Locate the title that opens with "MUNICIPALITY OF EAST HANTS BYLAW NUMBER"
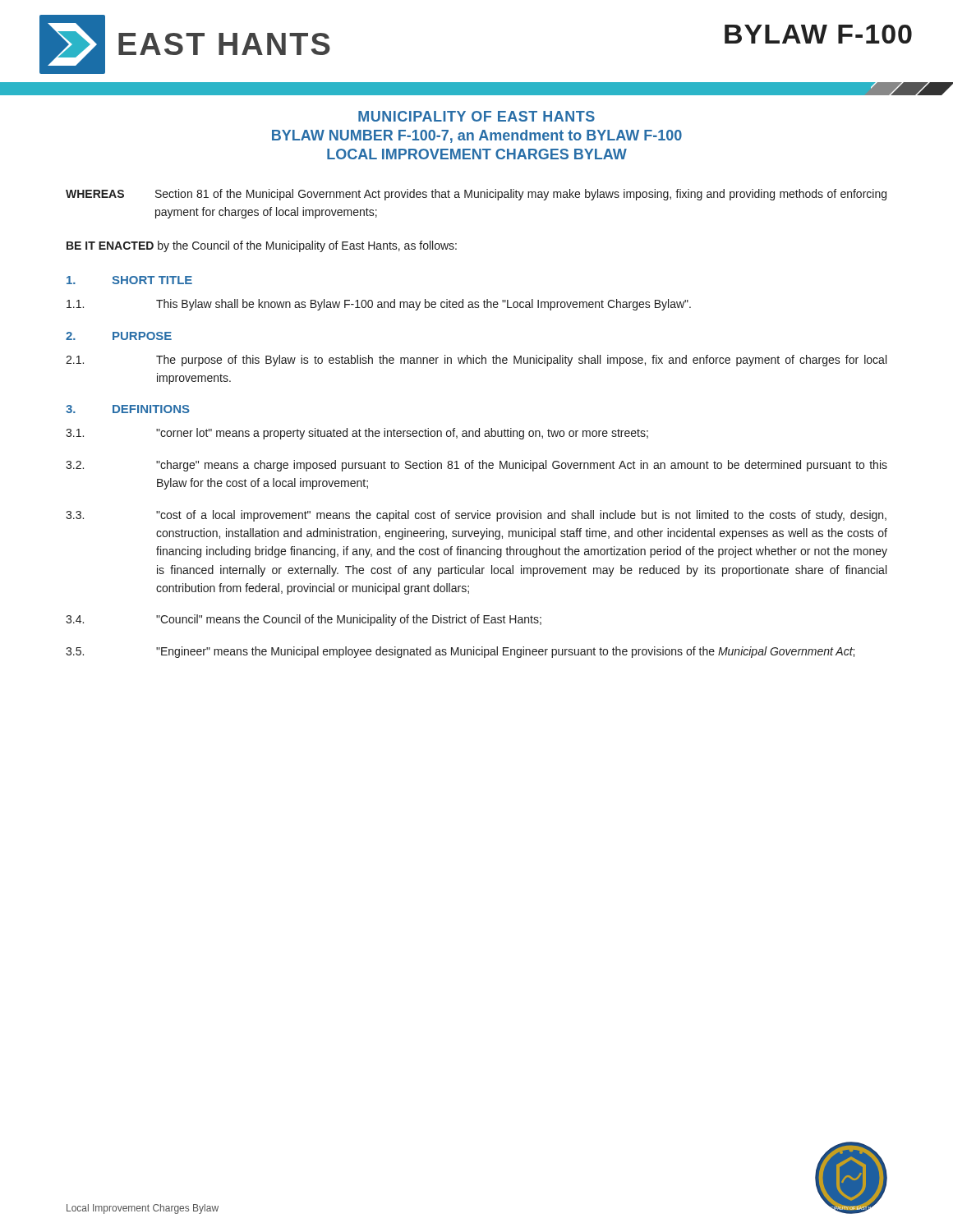 [x=476, y=136]
